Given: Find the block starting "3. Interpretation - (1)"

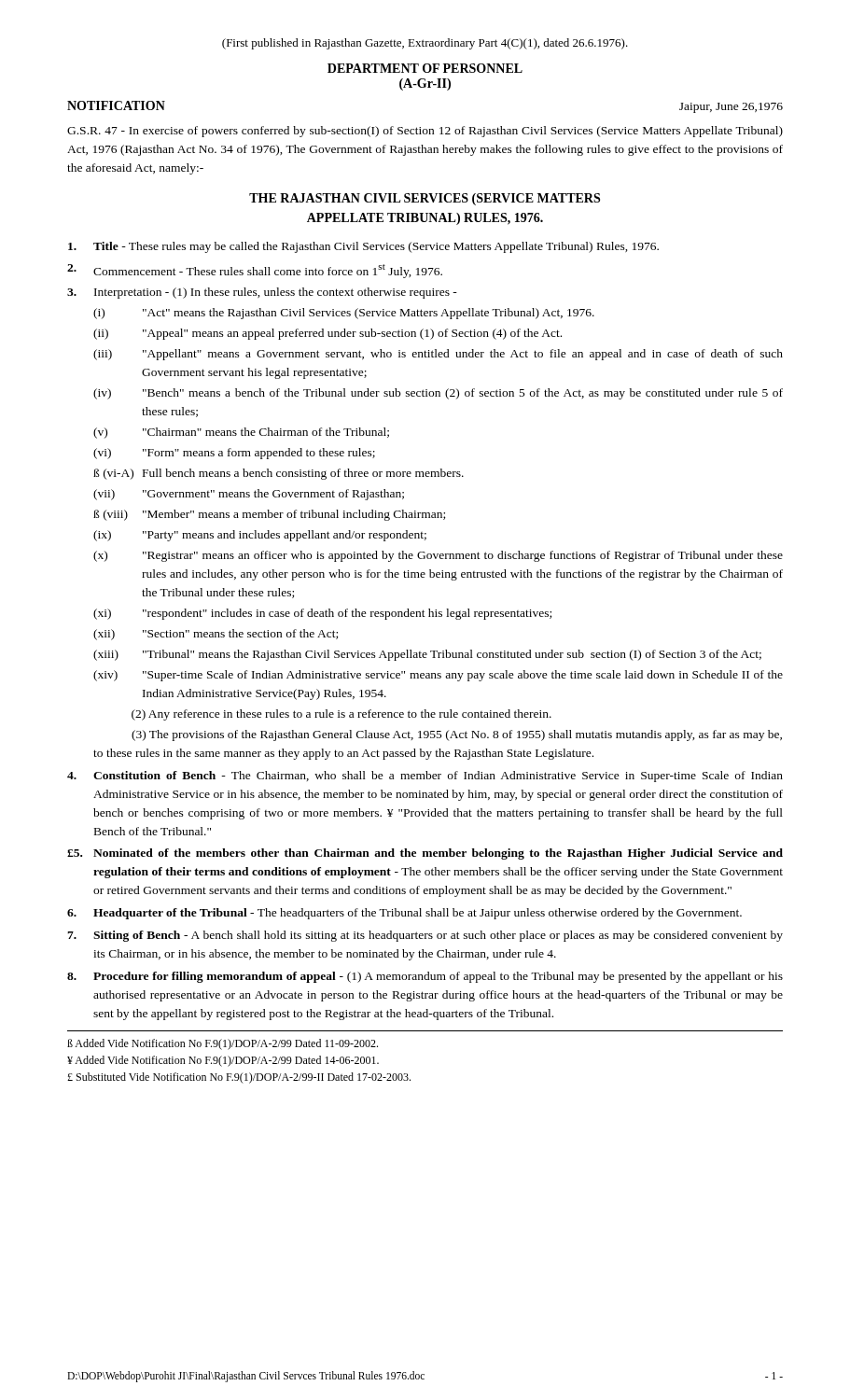Looking at the screenshot, I should (x=425, y=292).
